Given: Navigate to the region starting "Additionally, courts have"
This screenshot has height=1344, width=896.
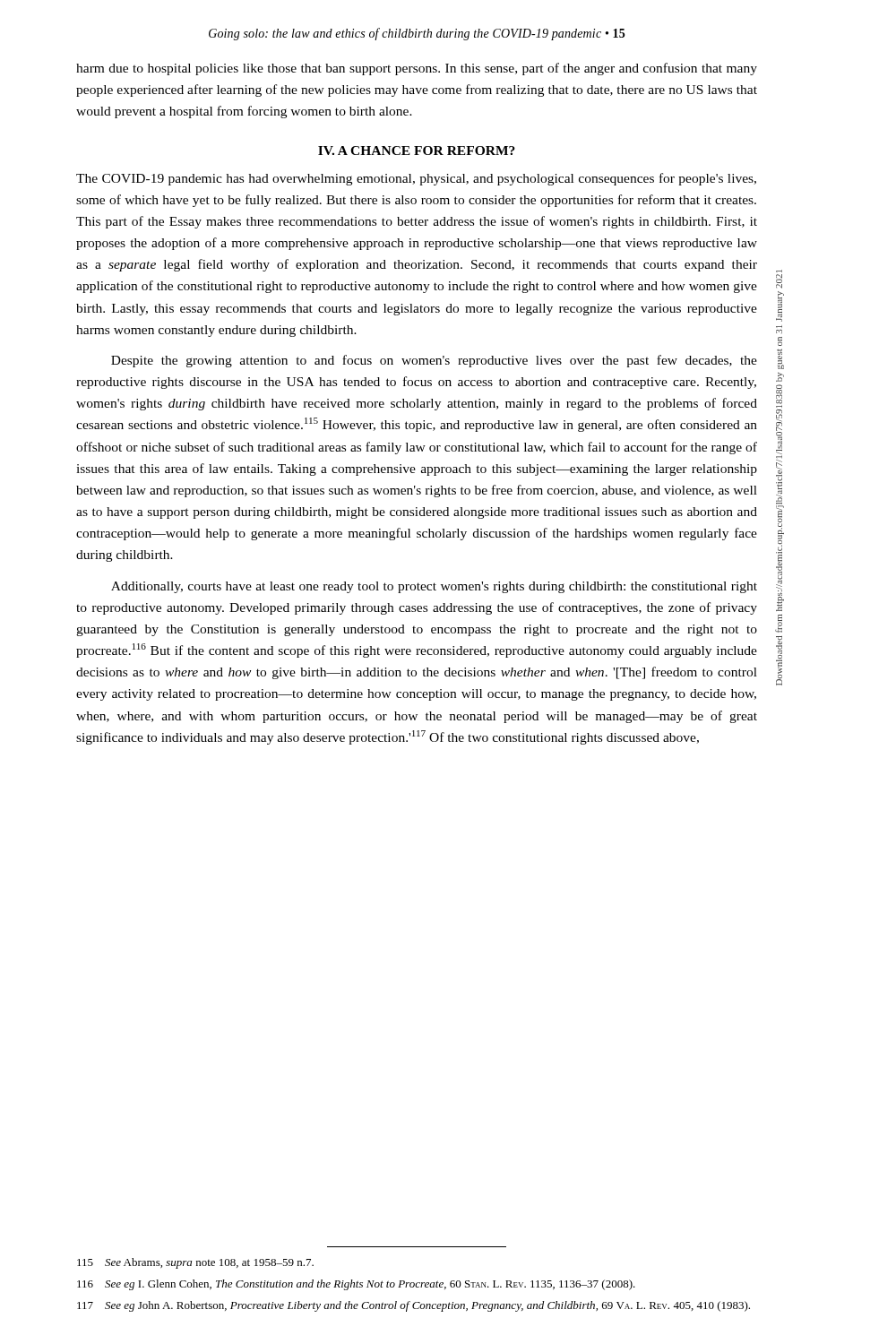Looking at the screenshot, I should [x=417, y=661].
